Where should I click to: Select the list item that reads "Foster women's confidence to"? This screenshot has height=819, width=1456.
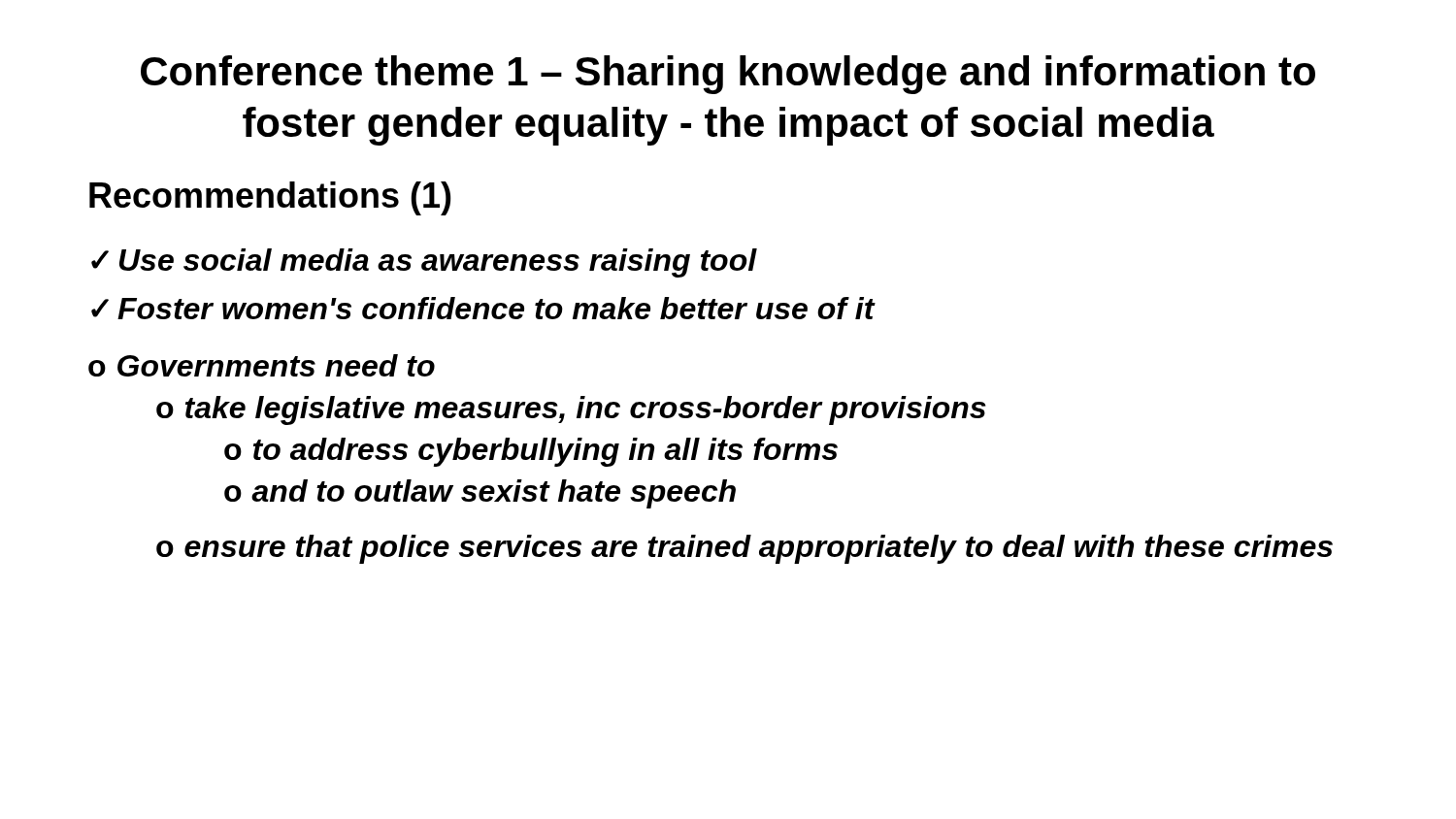pyautogui.click(x=772, y=307)
